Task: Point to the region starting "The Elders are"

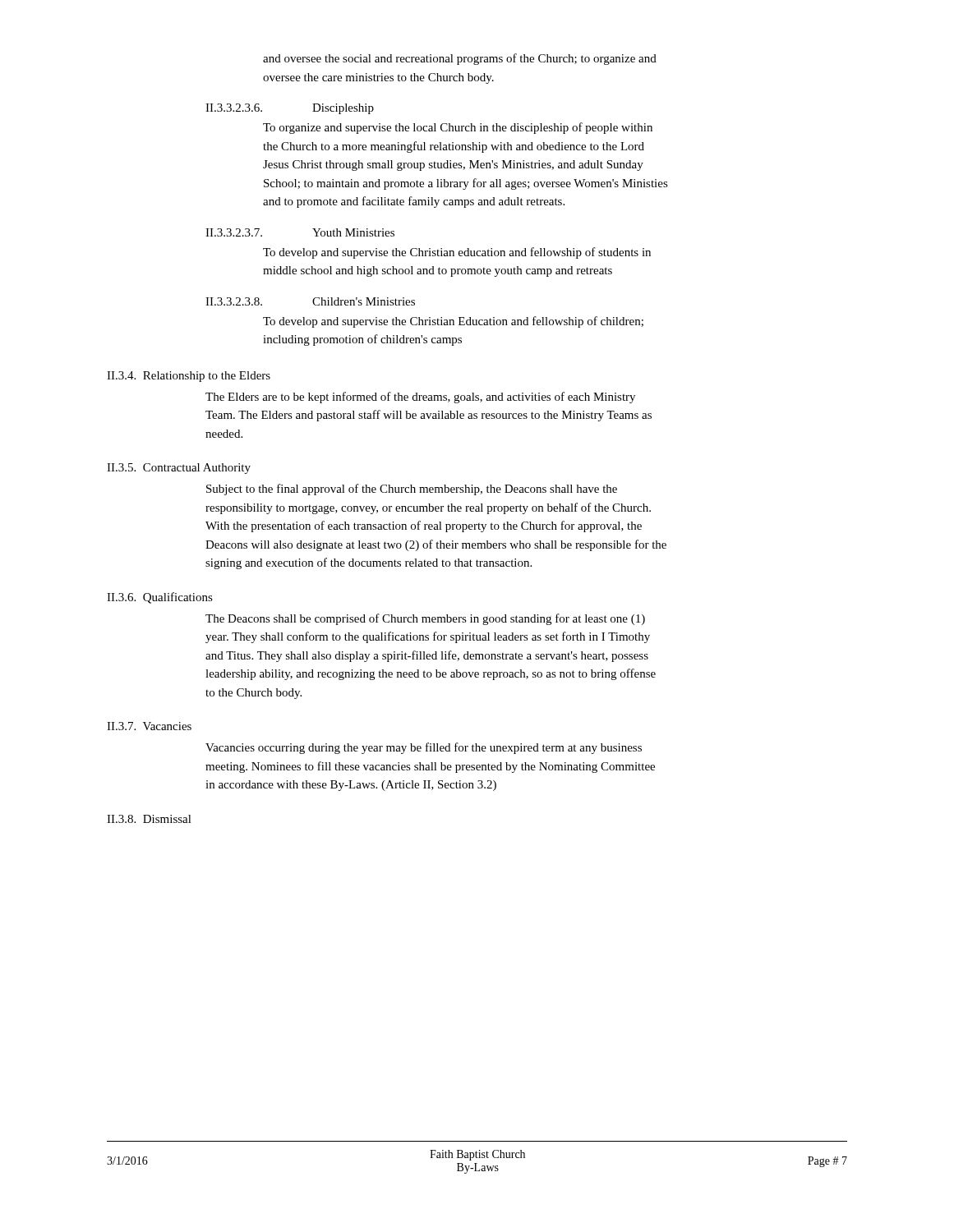Action: pyautogui.click(x=429, y=415)
